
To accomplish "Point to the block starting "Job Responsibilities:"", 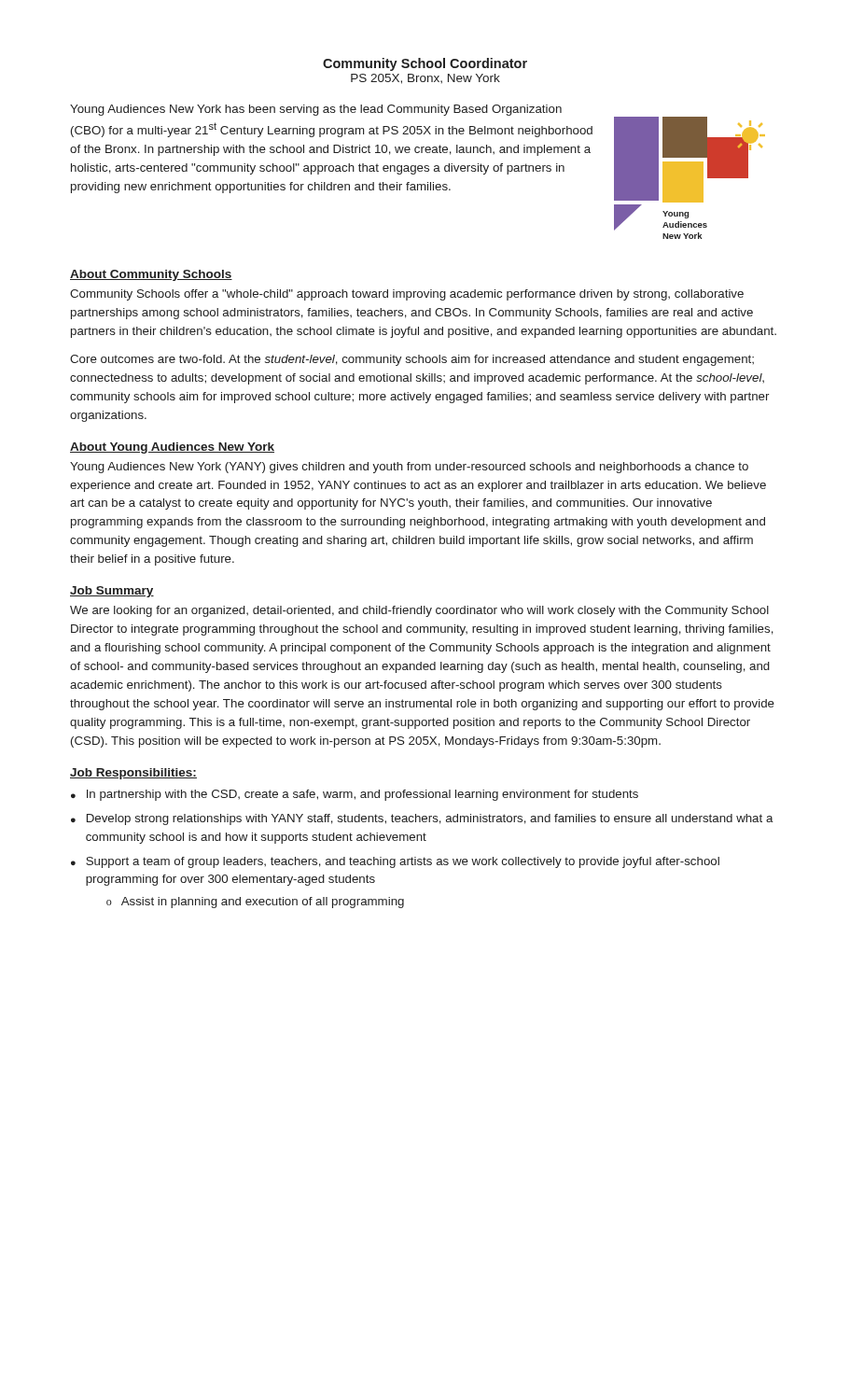I will click(133, 772).
